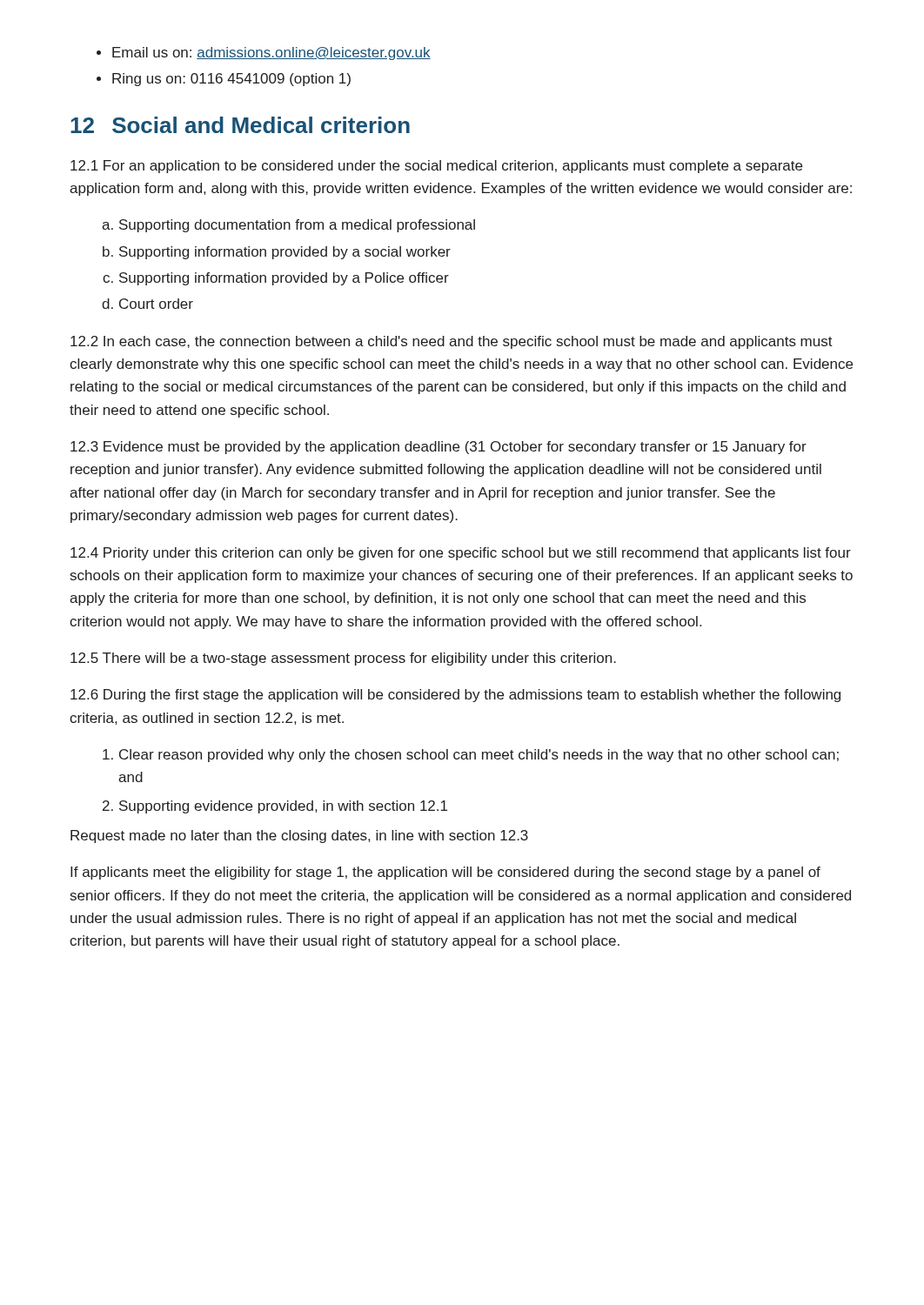Find the region starting "Email us on: admissions.online@leicester.gov.uk Ring us"
The height and width of the screenshot is (1305, 924).
tap(264, 54)
